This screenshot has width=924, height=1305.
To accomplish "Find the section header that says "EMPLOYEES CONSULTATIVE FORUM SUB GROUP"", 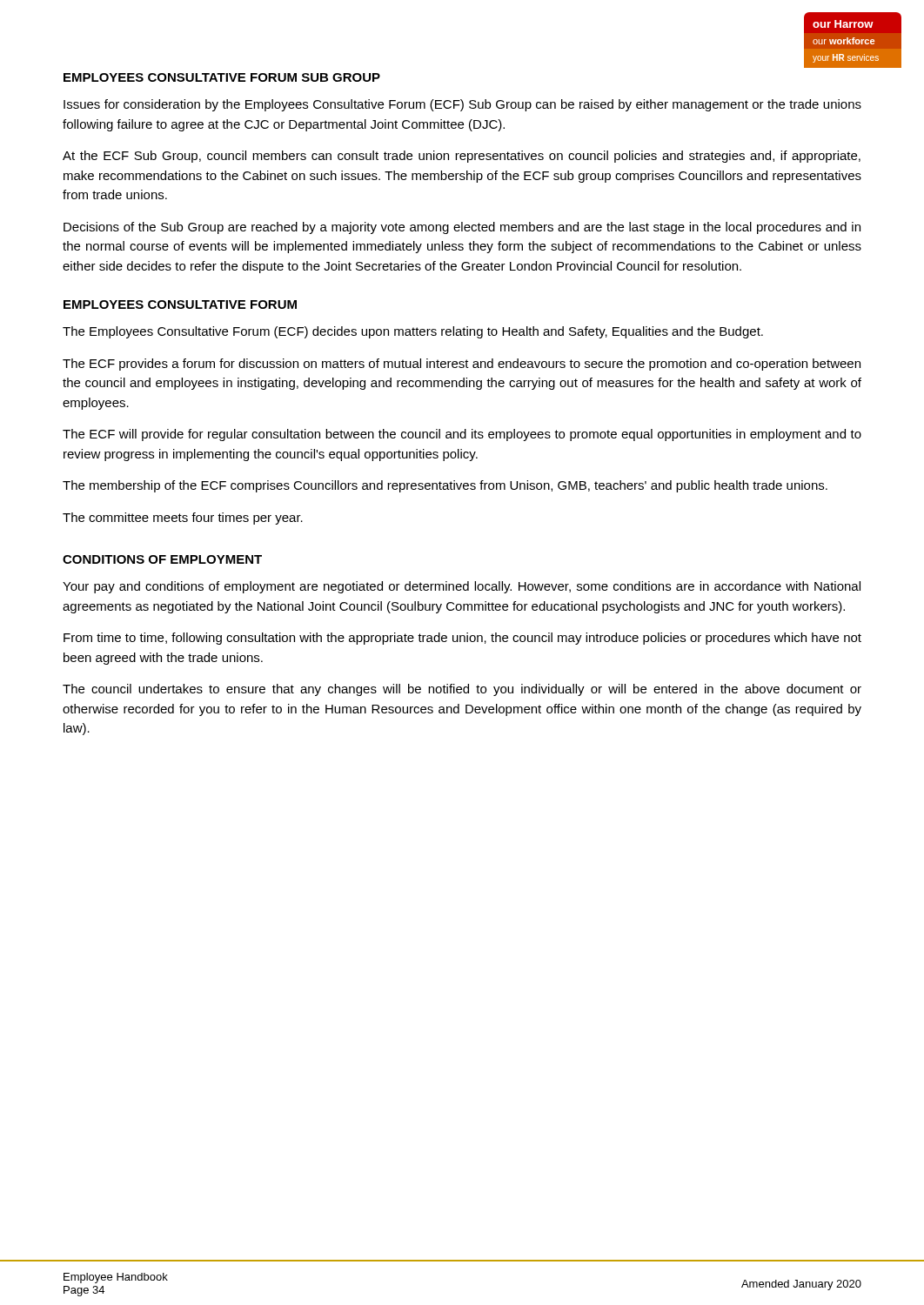I will [x=221, y=77].
